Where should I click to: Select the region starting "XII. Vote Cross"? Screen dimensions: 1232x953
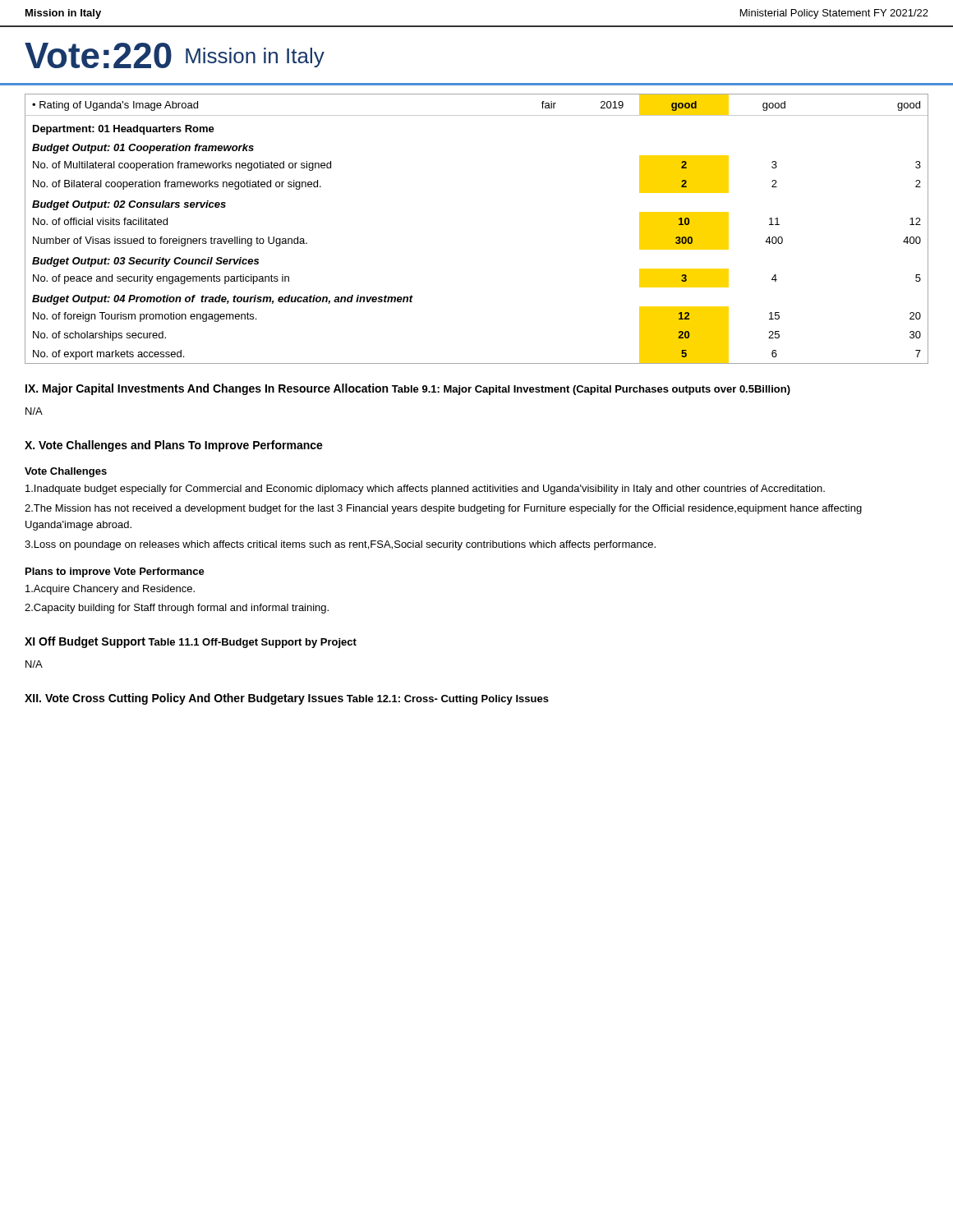(x=184, y=698)
